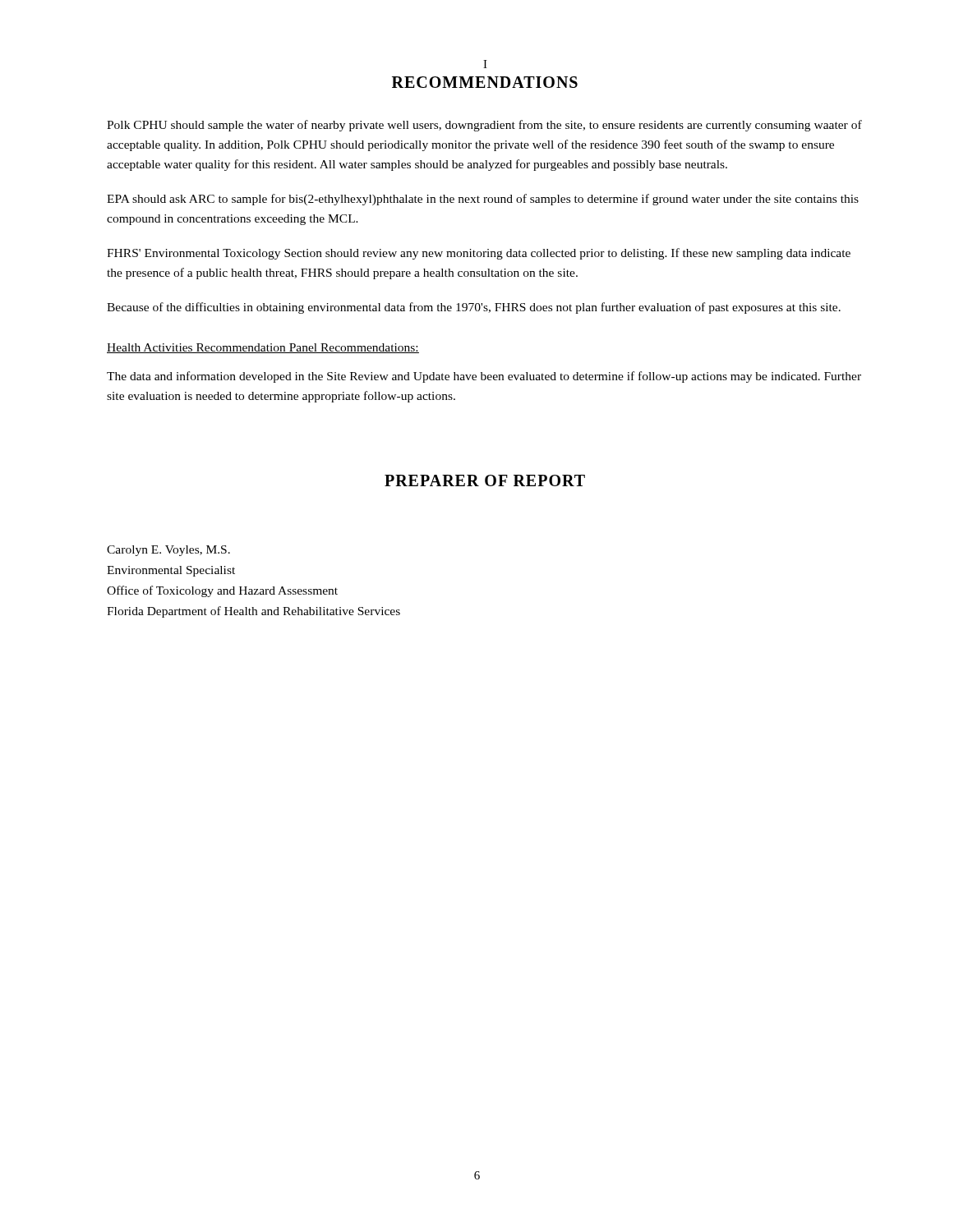Where is the passage that starts "EPA should ask ARC to sample for bis(2-ethylhexyl)phthalate"?

(485, 209)
